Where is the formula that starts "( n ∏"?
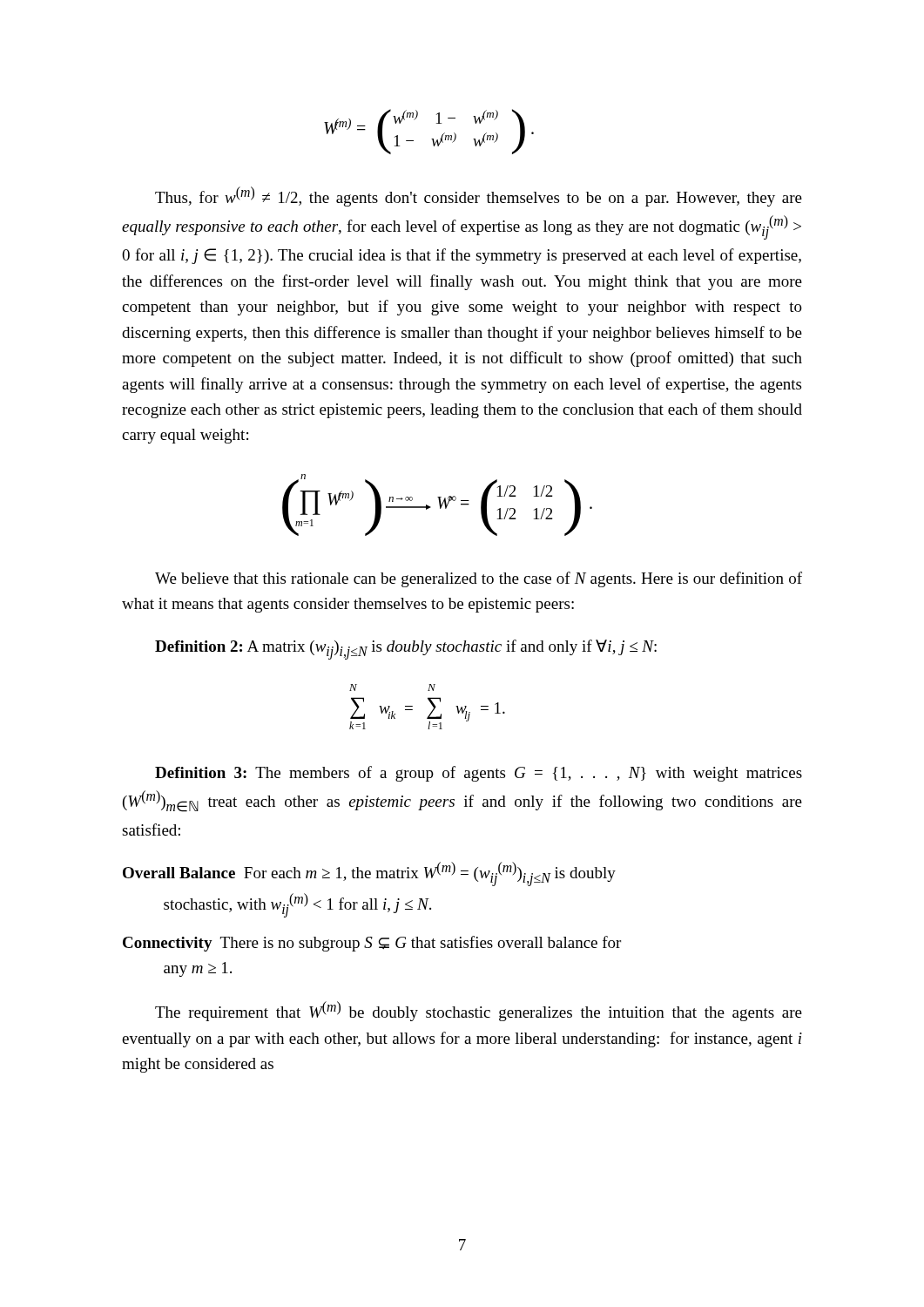Image resolution: width=924 pixels, height=1307 pixels. tap(462, 503)
